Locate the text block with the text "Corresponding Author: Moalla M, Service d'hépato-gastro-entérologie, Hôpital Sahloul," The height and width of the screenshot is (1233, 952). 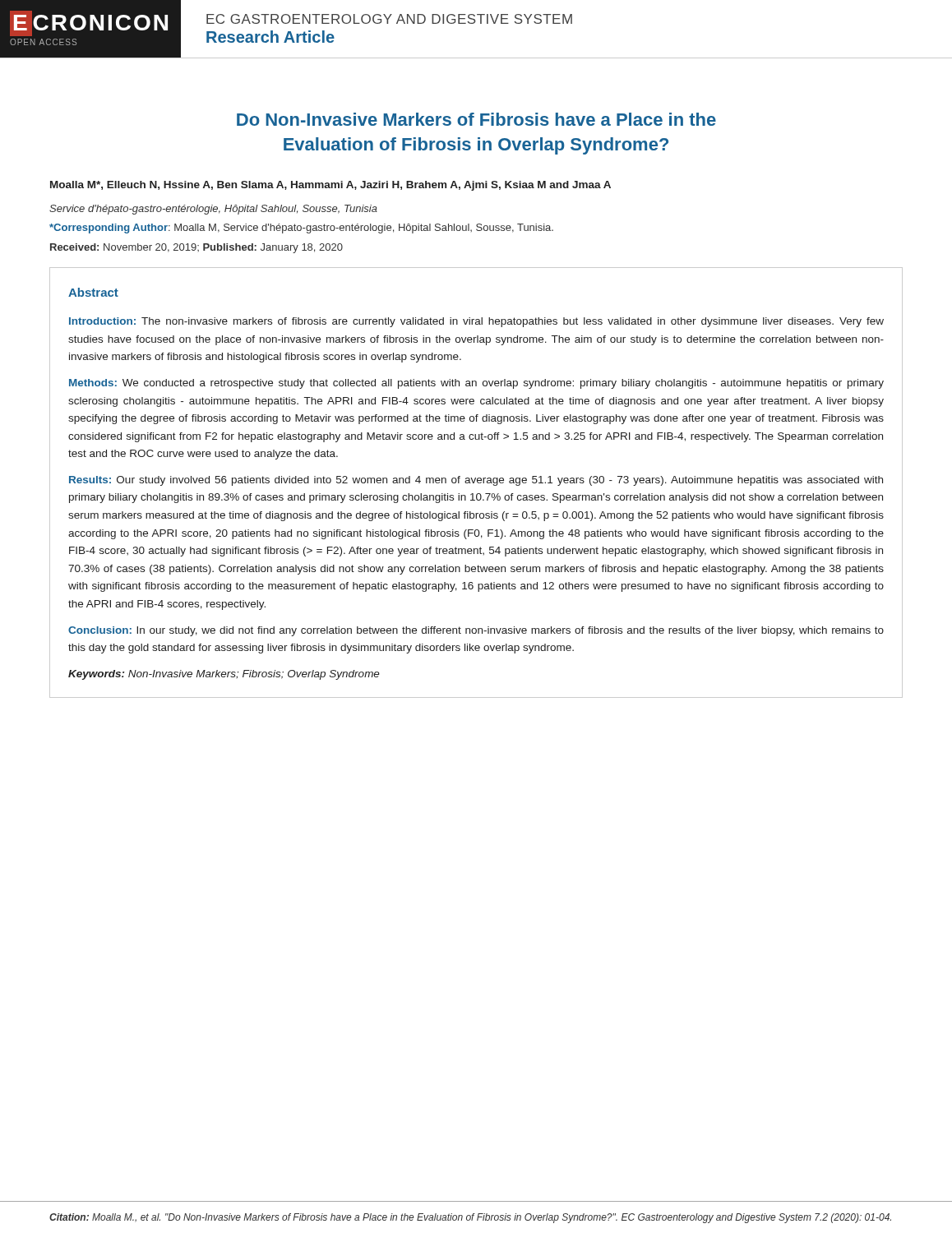pyautogui.click(x=302, y=227)
